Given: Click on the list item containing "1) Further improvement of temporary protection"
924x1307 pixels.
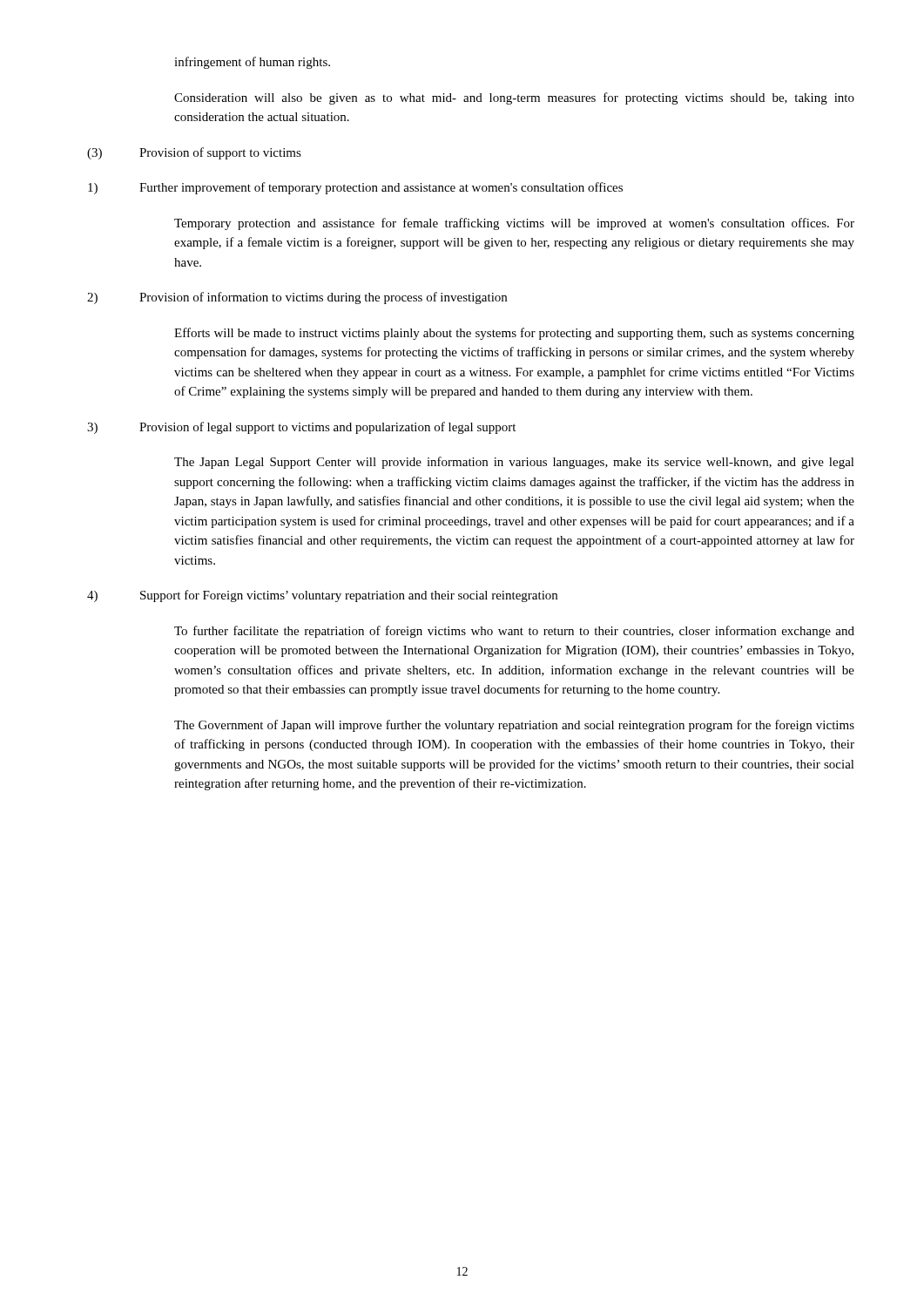Looking at the screenshot, I should [x=471, y=188].
